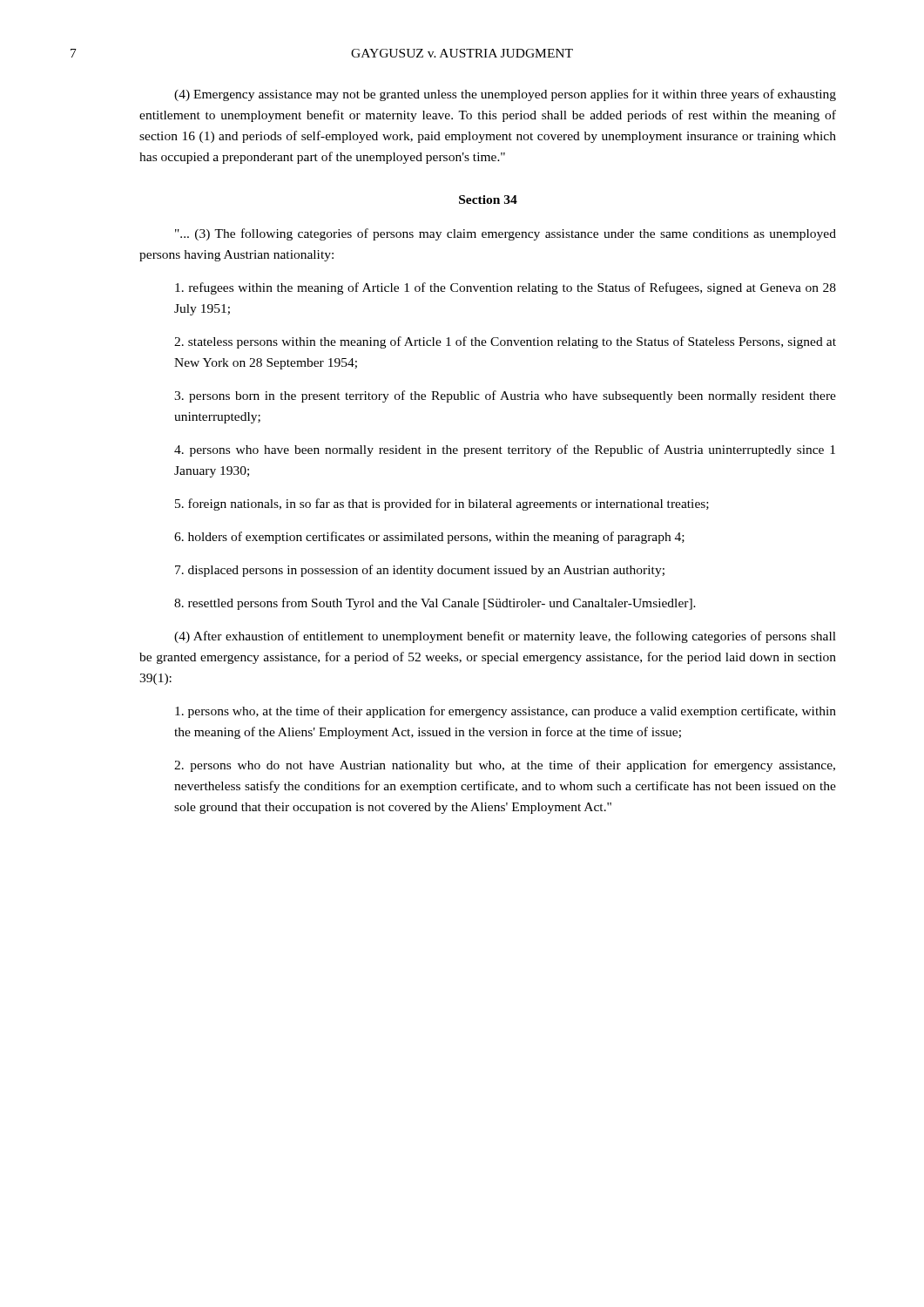
Task: Find the block on this page that starts "2. stateless persons within"
Action: pyautogui.click(x=505, y=352)
